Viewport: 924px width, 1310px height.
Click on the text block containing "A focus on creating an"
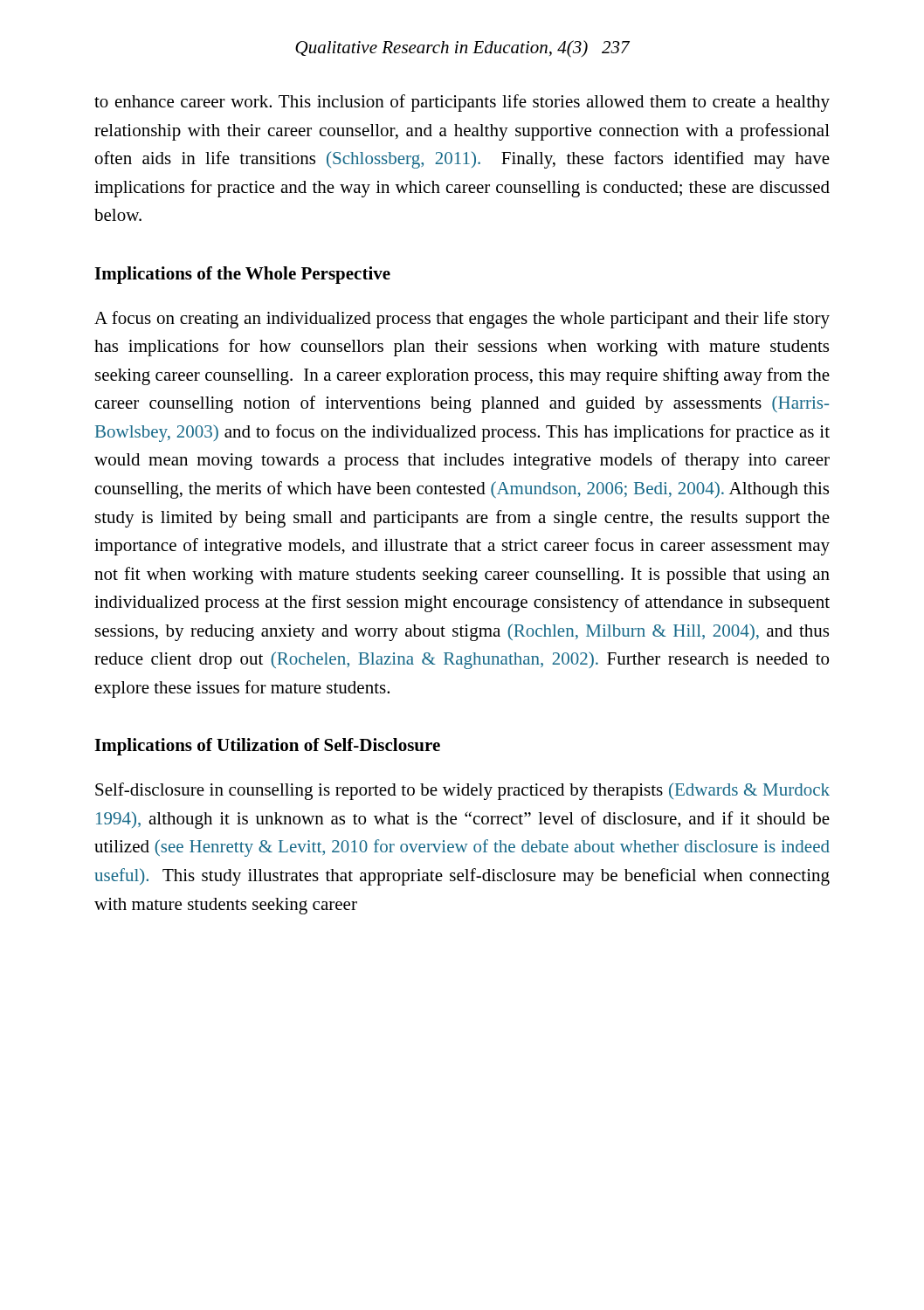(462, 502)
